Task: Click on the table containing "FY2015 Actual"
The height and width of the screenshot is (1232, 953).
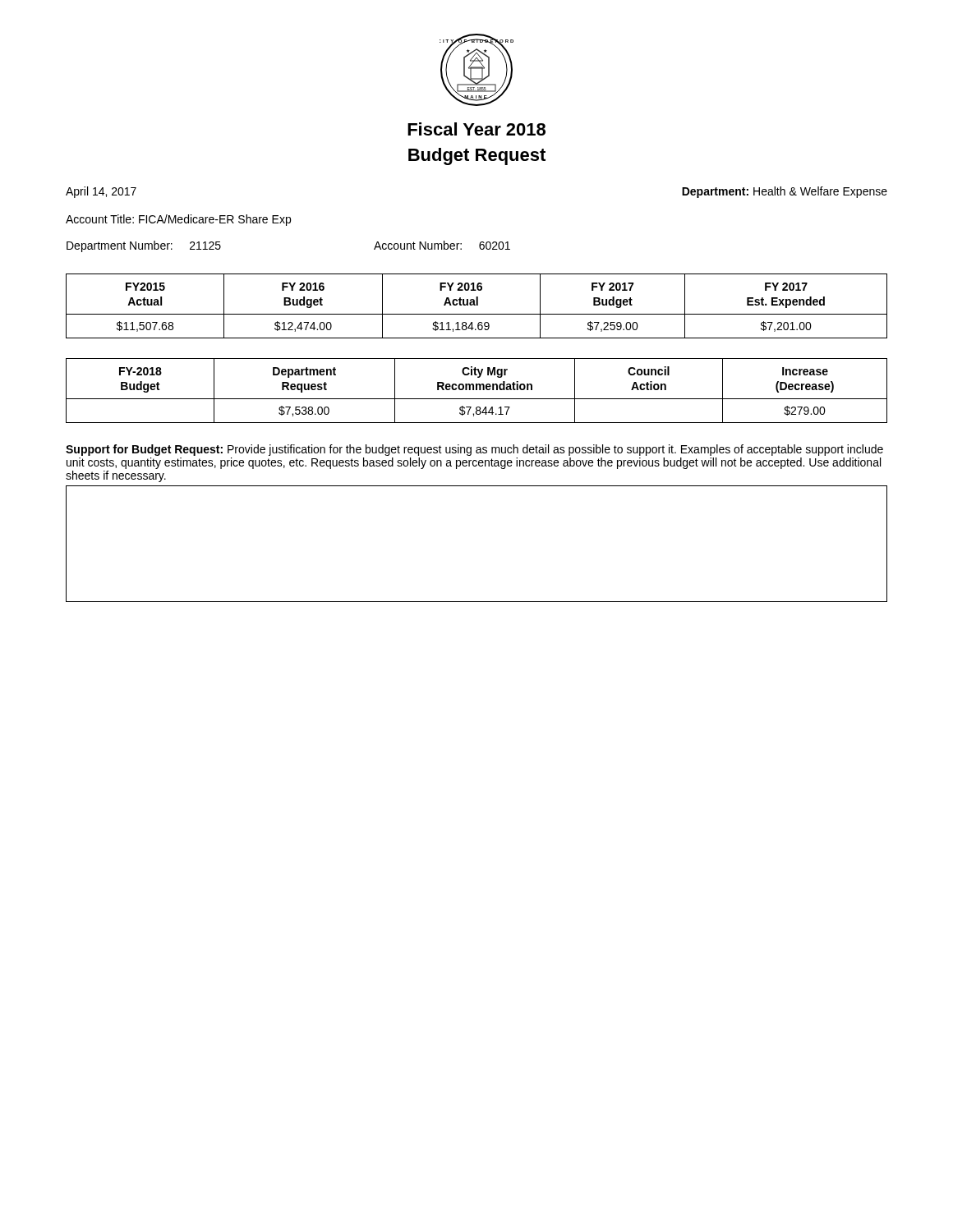Action: [476, 306]
